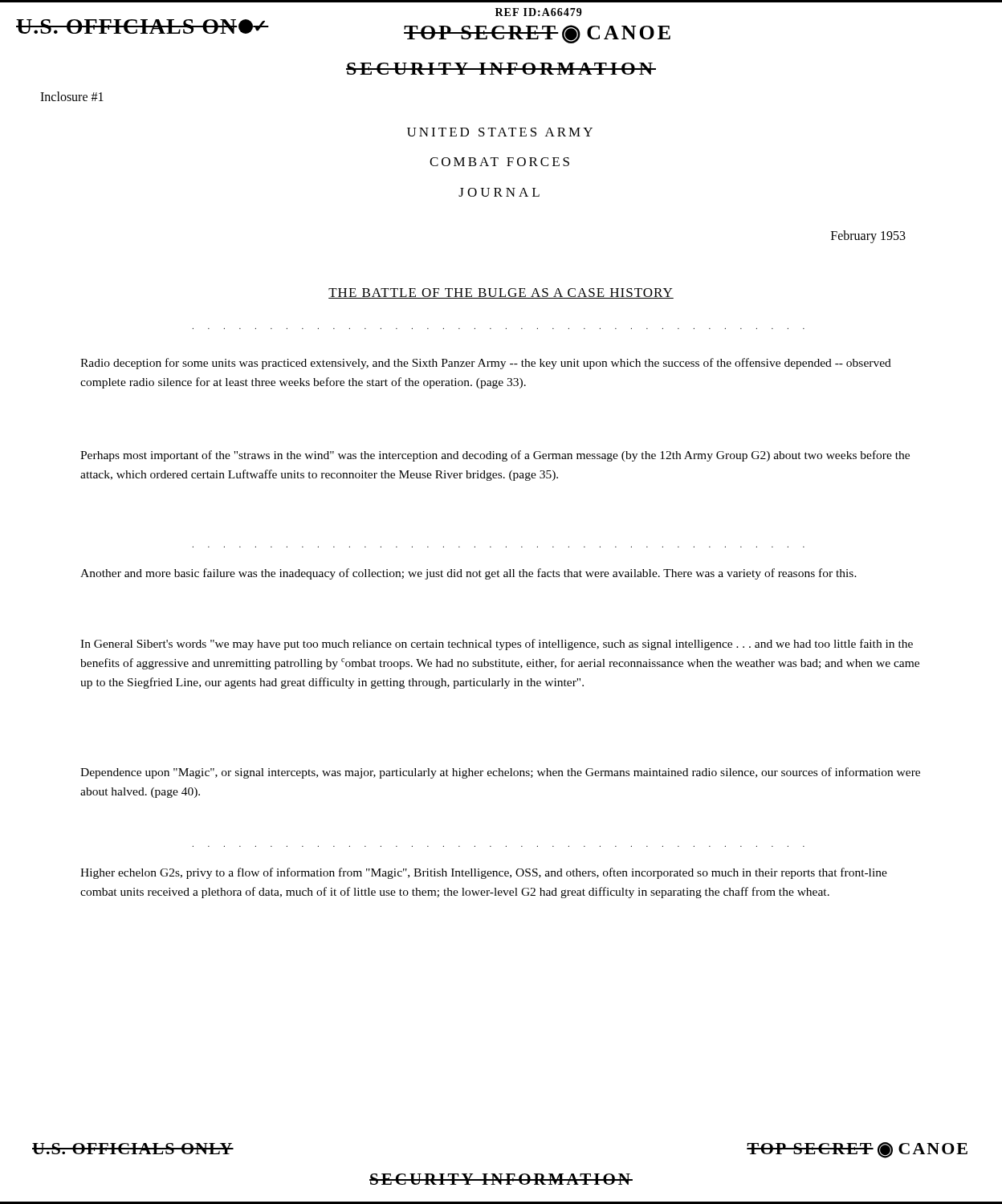Click on the region starting "Another and more basic"
Viewport: 1002px width, 1204px height.
coord(469,573)
